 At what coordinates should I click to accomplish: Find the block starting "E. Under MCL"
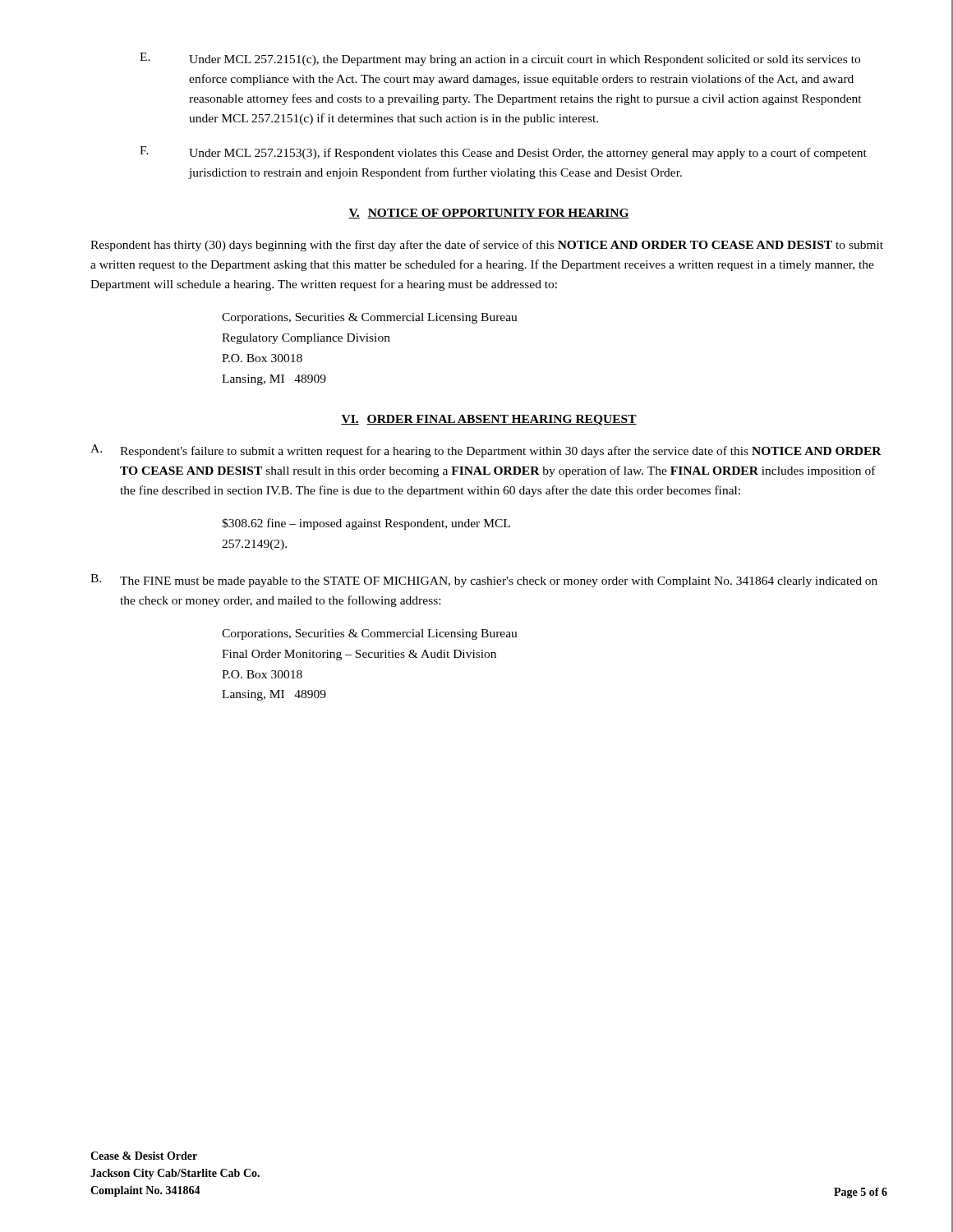tap(489, 89)
